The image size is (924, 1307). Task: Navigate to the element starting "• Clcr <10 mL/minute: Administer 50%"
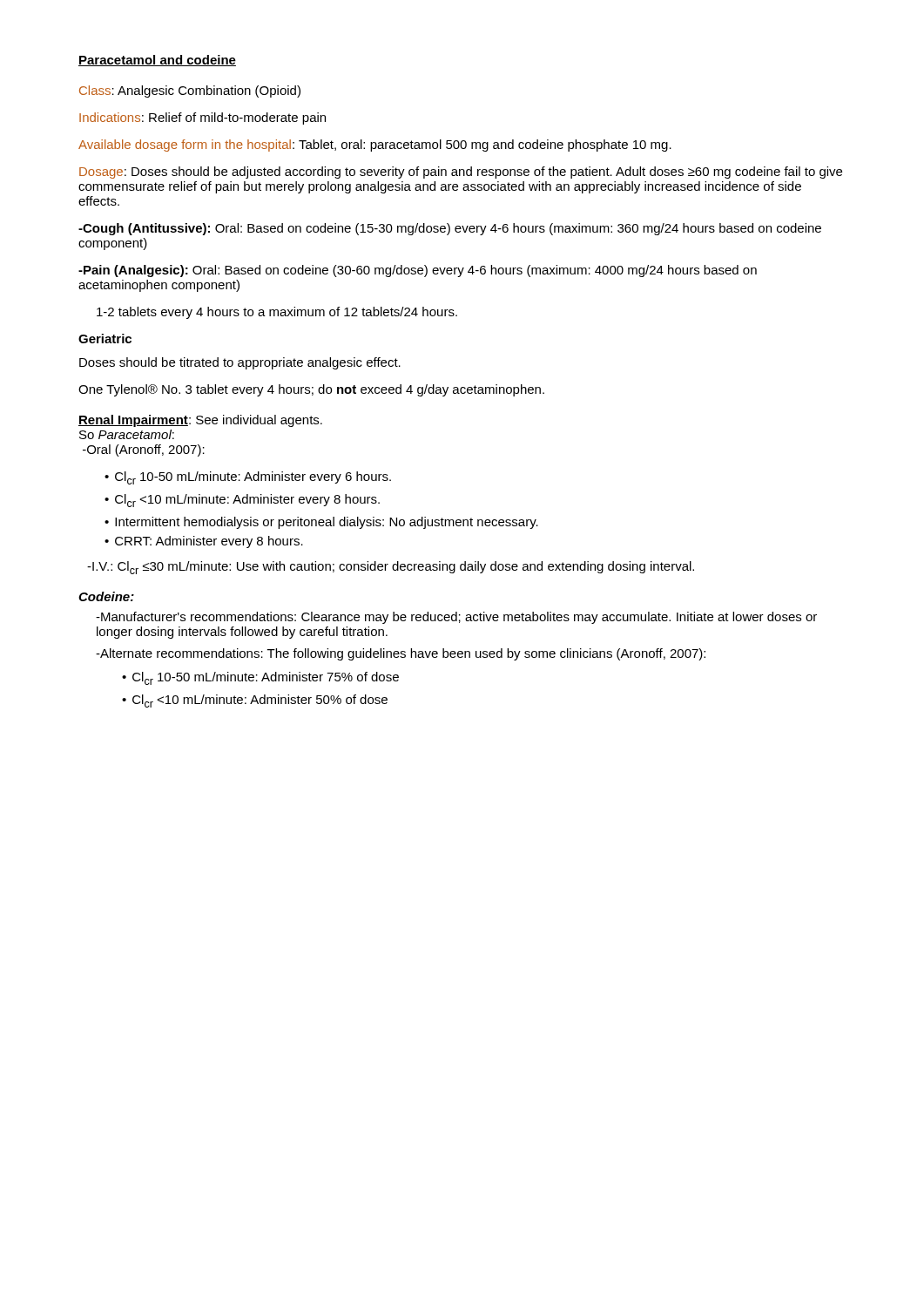click(x=255, y=701)
